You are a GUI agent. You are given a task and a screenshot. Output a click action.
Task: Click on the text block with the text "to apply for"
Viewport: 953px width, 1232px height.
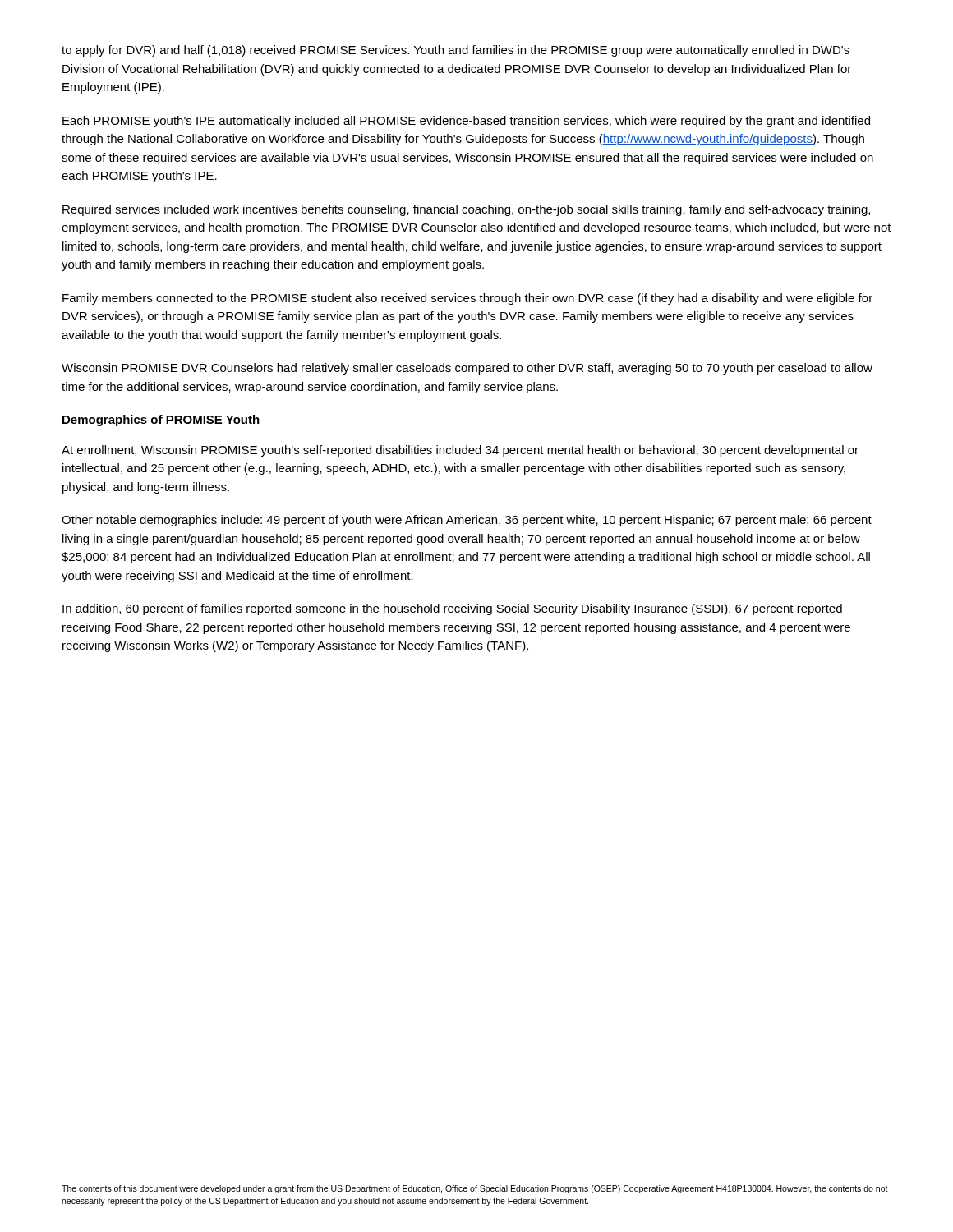(x=457, y=68)
